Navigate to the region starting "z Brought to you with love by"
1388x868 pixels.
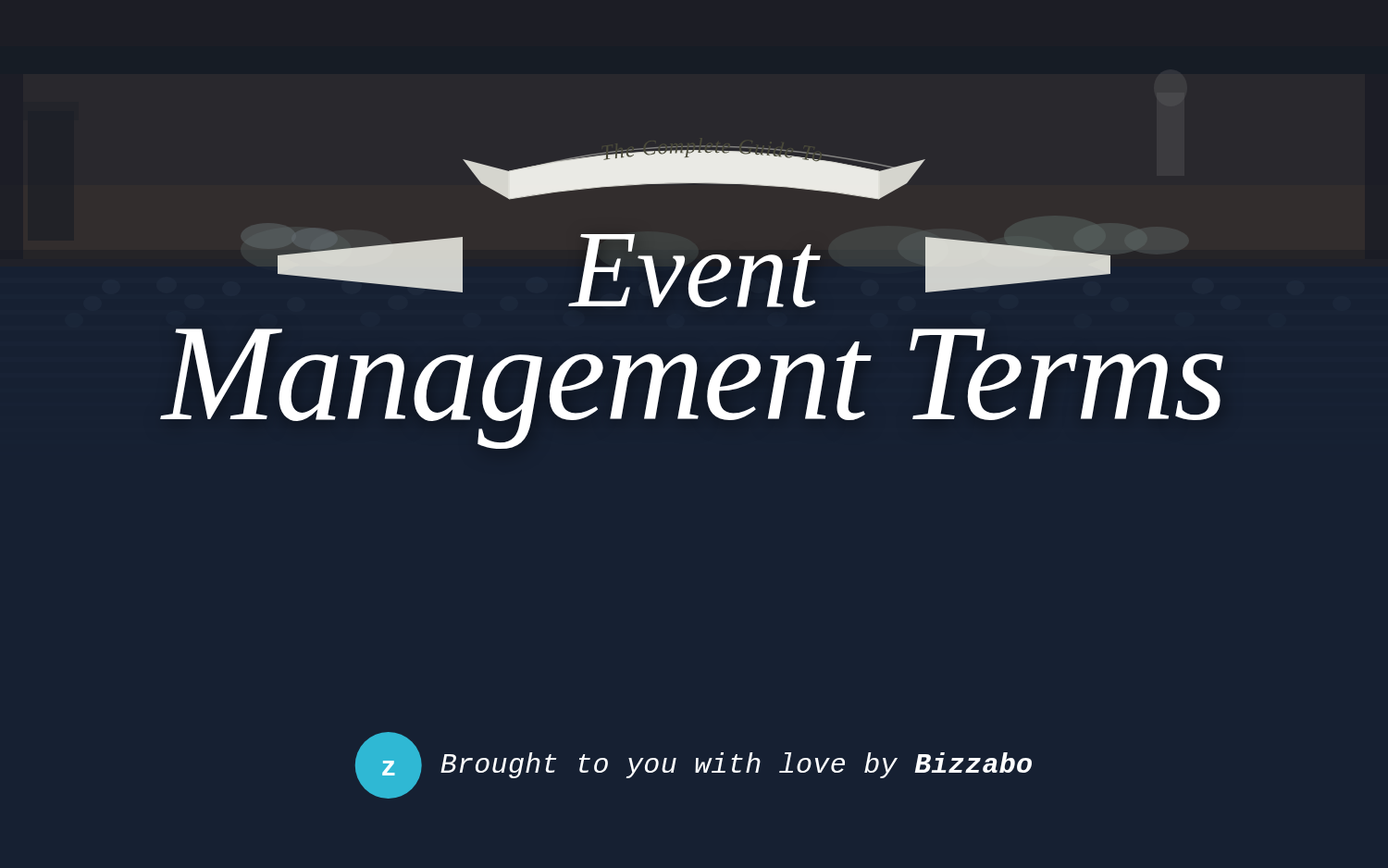pyautogui.click(x=694, y=765)
